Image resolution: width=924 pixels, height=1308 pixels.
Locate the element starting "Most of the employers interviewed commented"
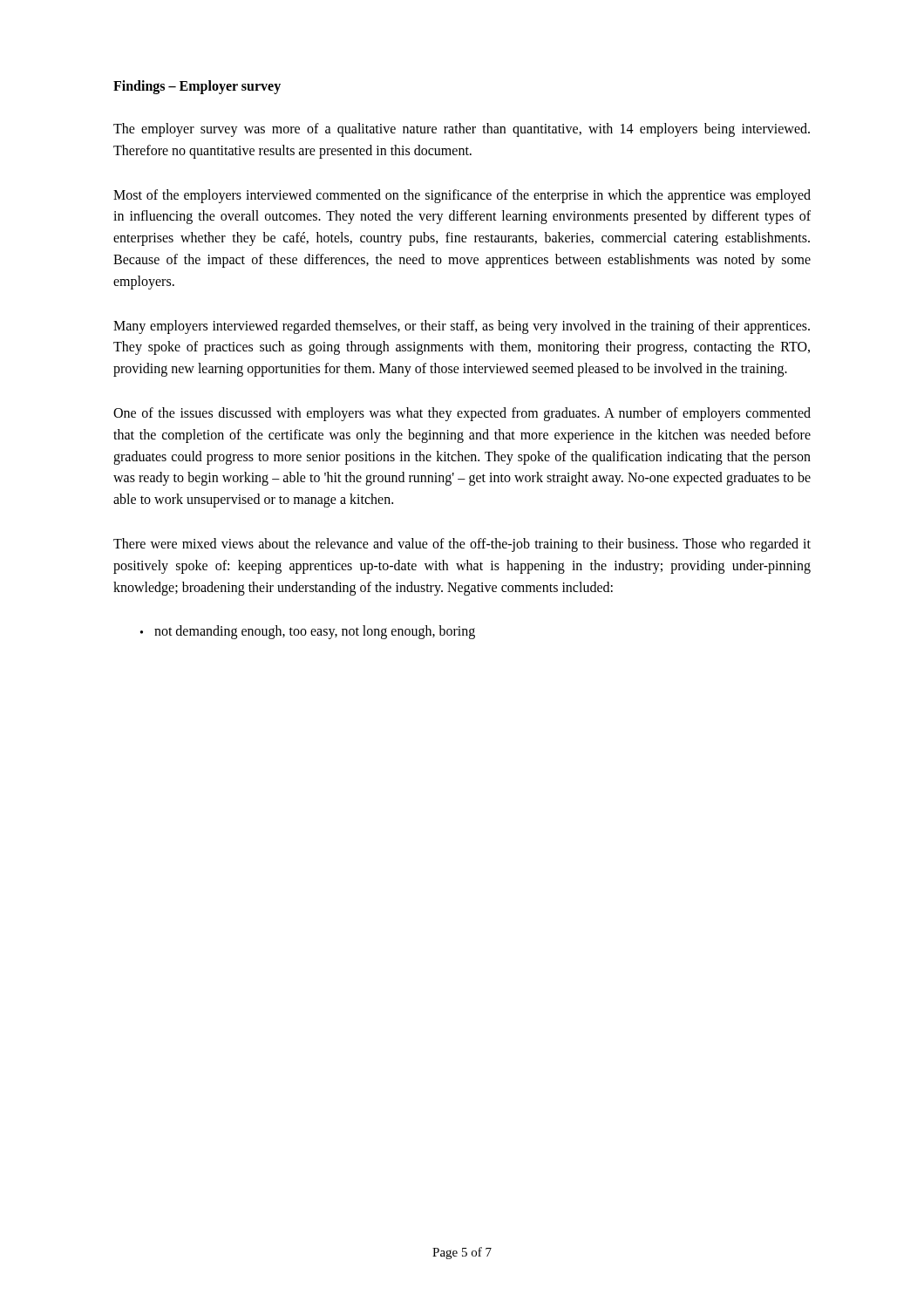click(462, 238)
